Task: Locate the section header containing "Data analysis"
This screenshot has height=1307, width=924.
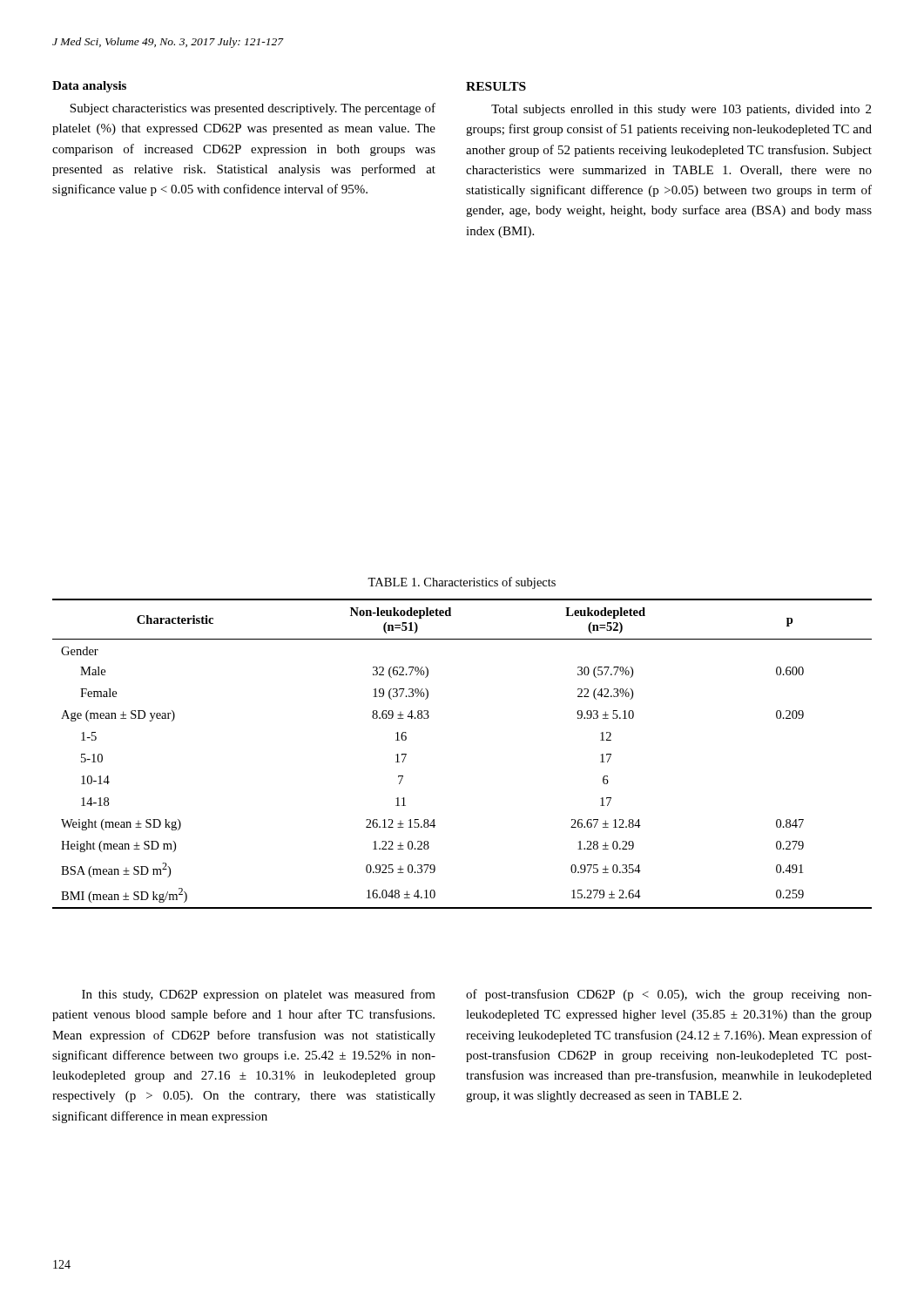Action: (x=89, y=85)
